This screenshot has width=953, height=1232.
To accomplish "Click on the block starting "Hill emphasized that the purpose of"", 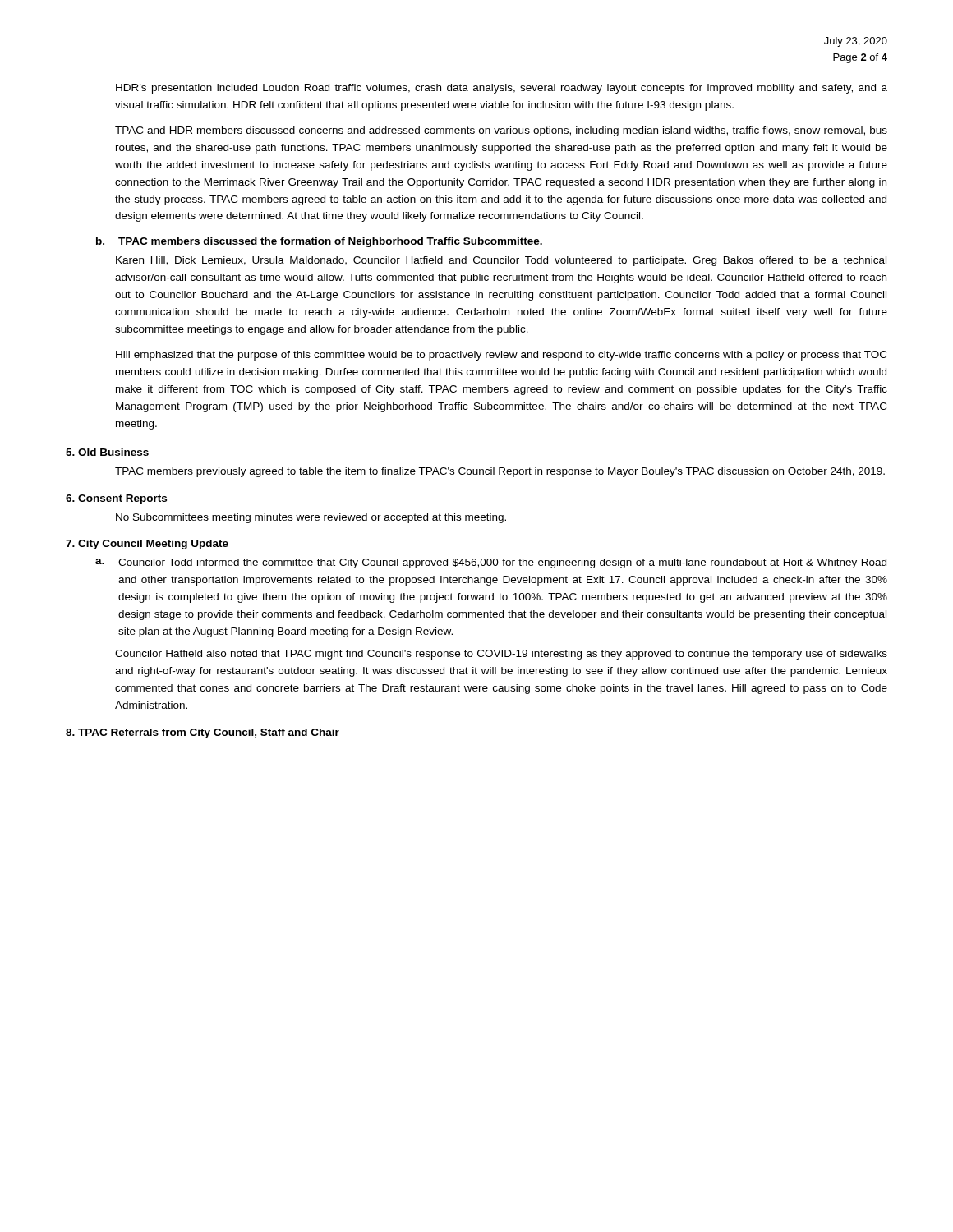I will pyautogui.click(x=501, y=389).
